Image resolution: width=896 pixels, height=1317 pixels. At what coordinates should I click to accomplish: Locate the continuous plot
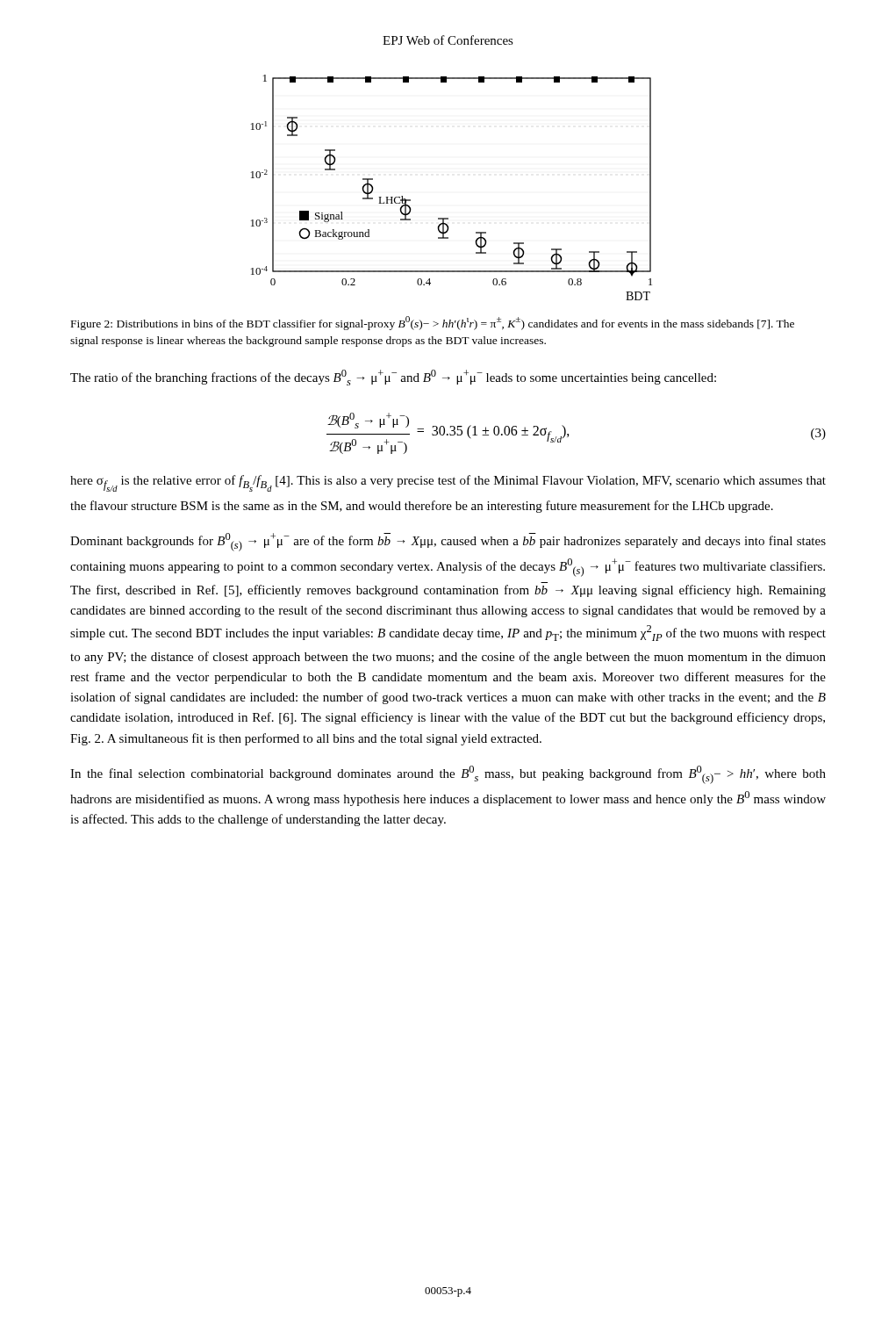(448, 186)
